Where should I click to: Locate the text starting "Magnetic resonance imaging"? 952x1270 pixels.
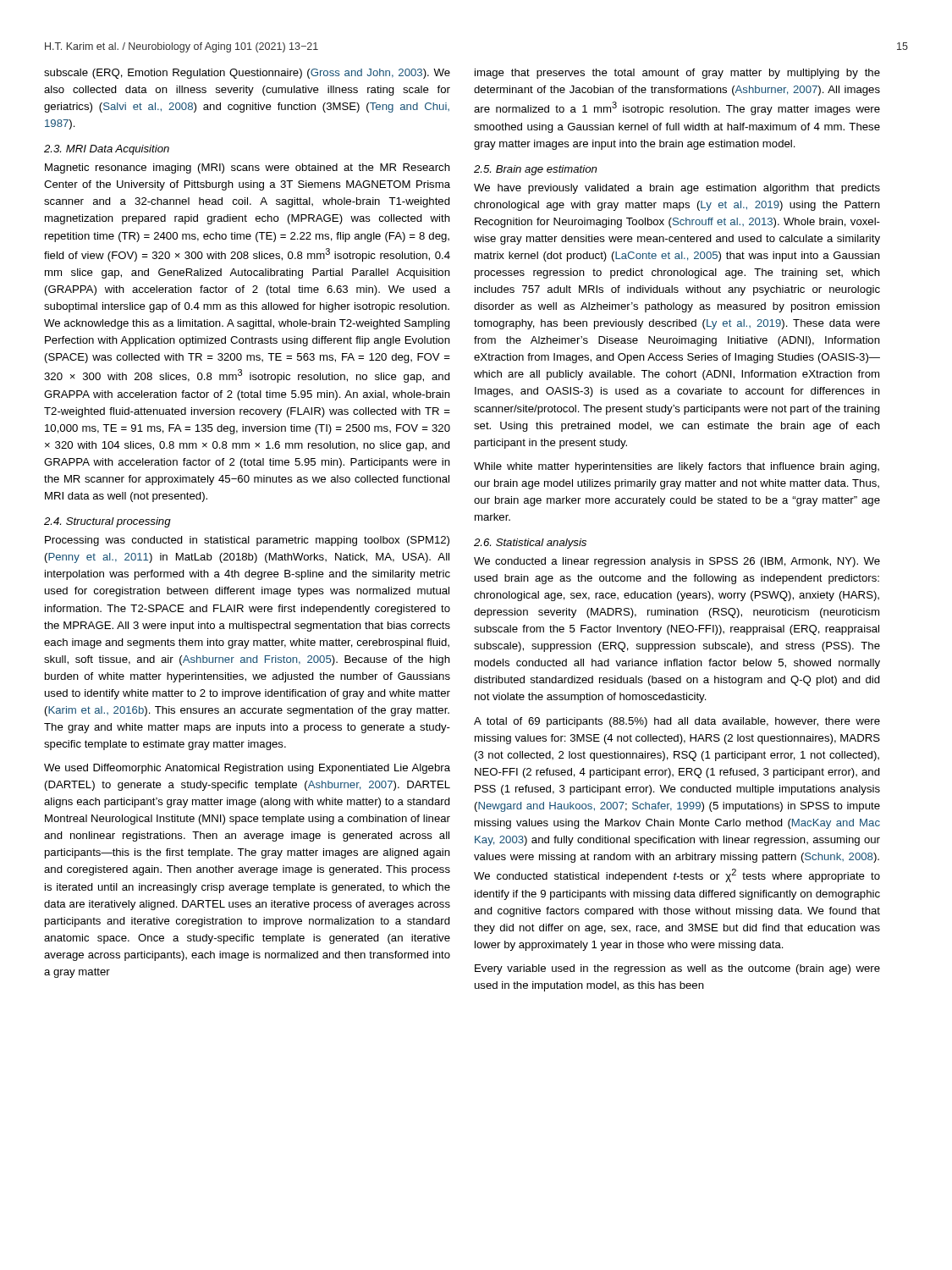point(247,332)
